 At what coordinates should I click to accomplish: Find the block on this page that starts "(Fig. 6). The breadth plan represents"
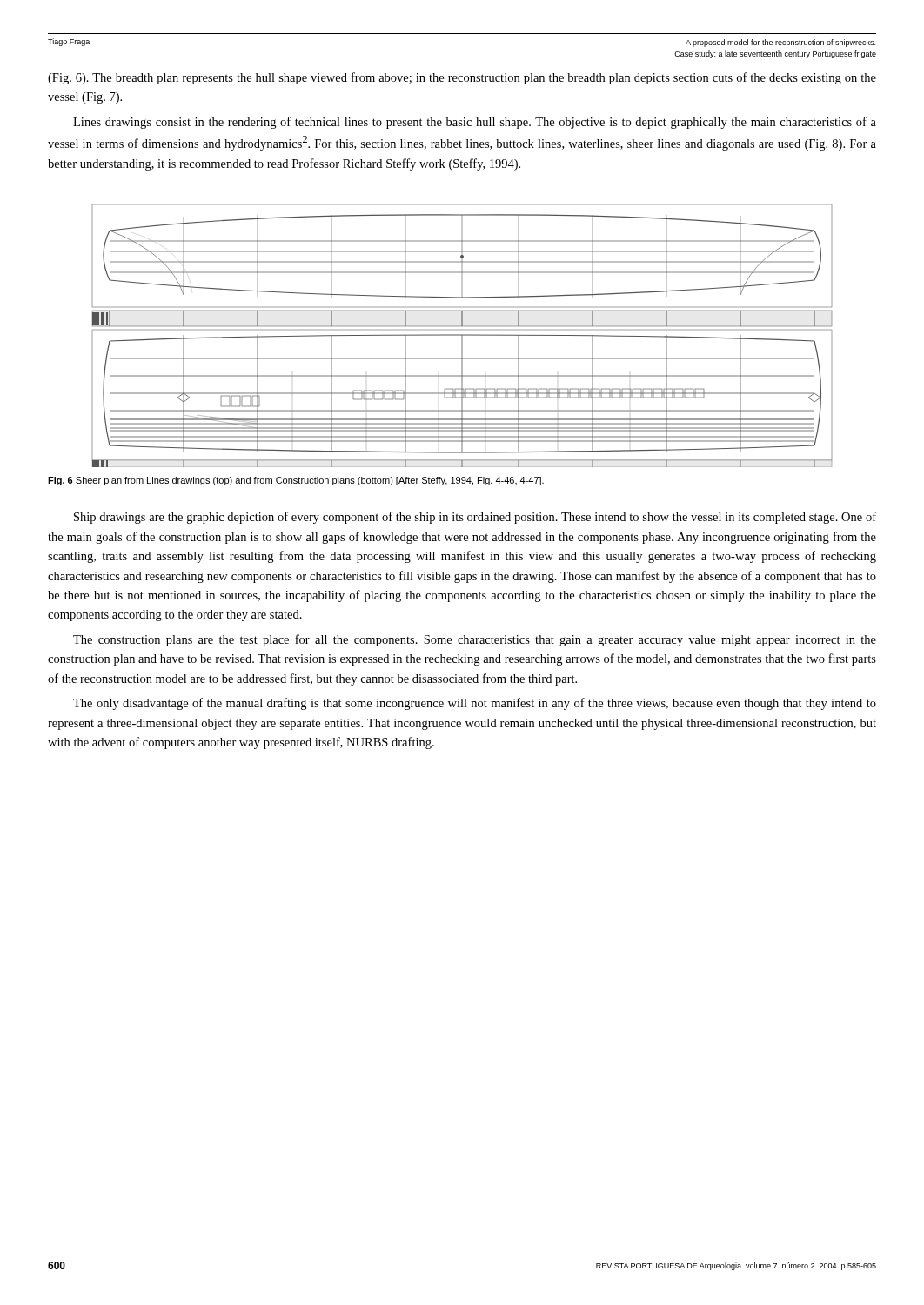462,121
